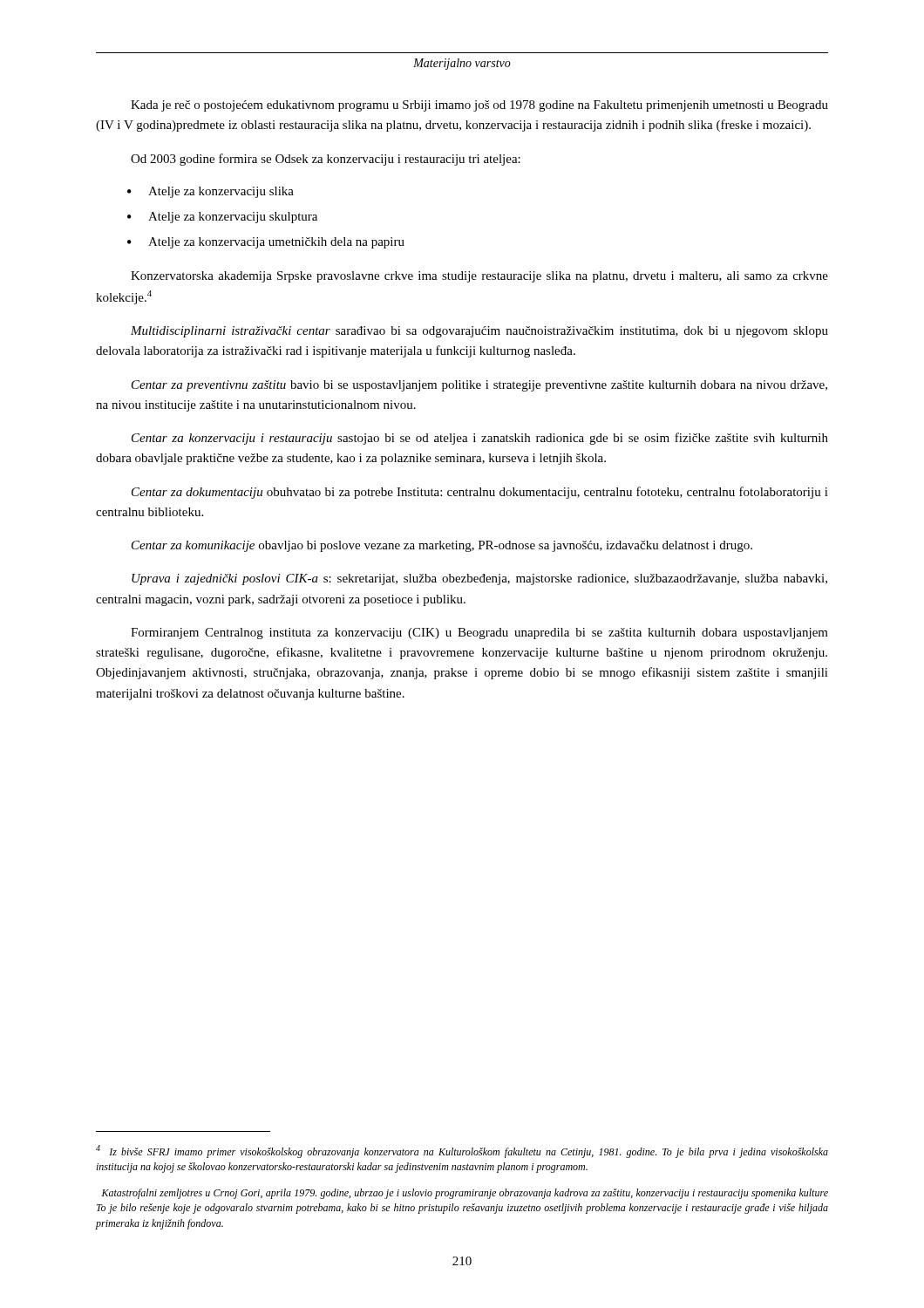Image resolution: width=924 pixels, height=1308 pixels.
Task: Select the passage starting "Centar za preventivnu"
Action: (462, 395)
